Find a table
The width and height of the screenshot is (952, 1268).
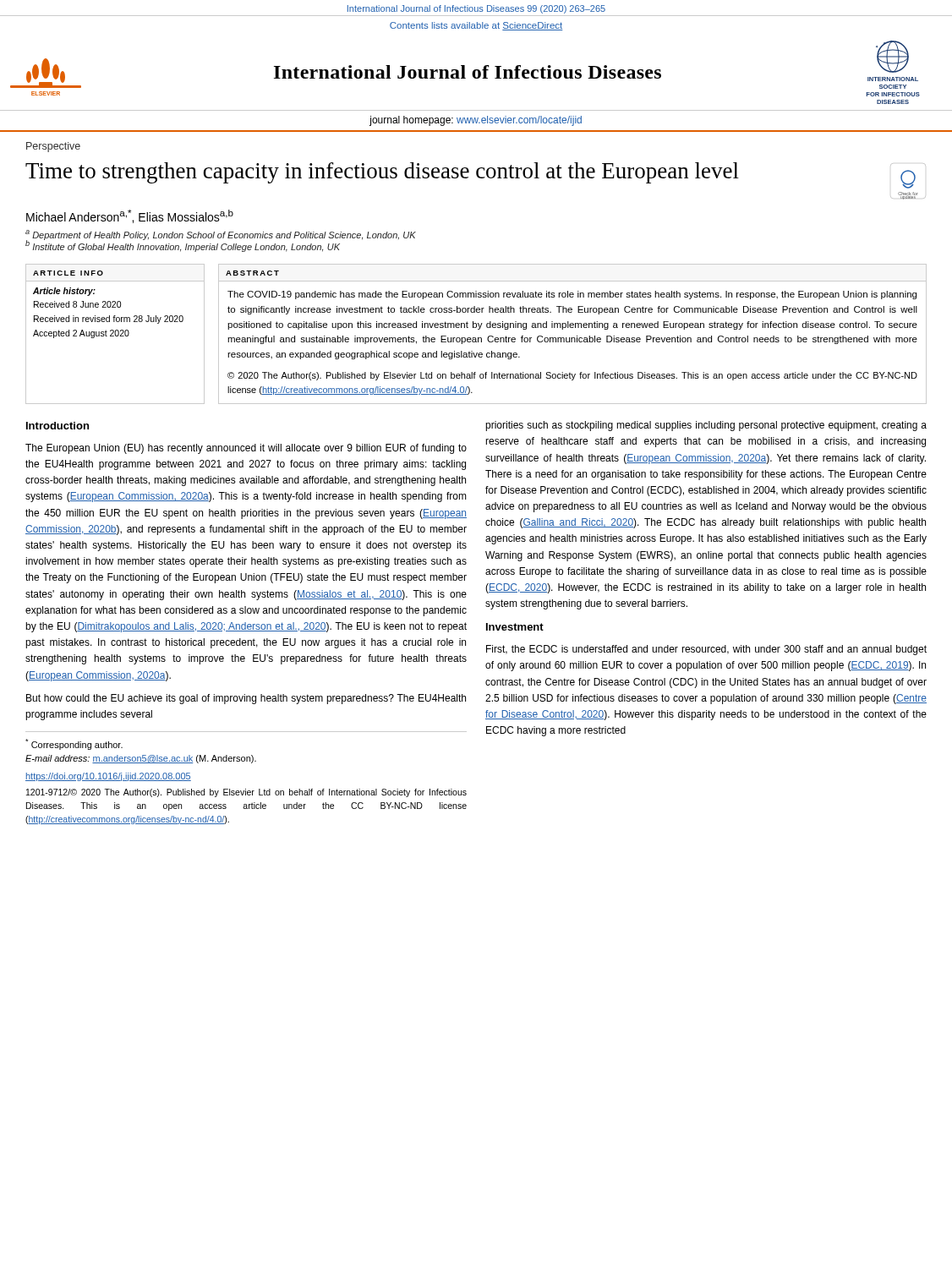(115, 334)
